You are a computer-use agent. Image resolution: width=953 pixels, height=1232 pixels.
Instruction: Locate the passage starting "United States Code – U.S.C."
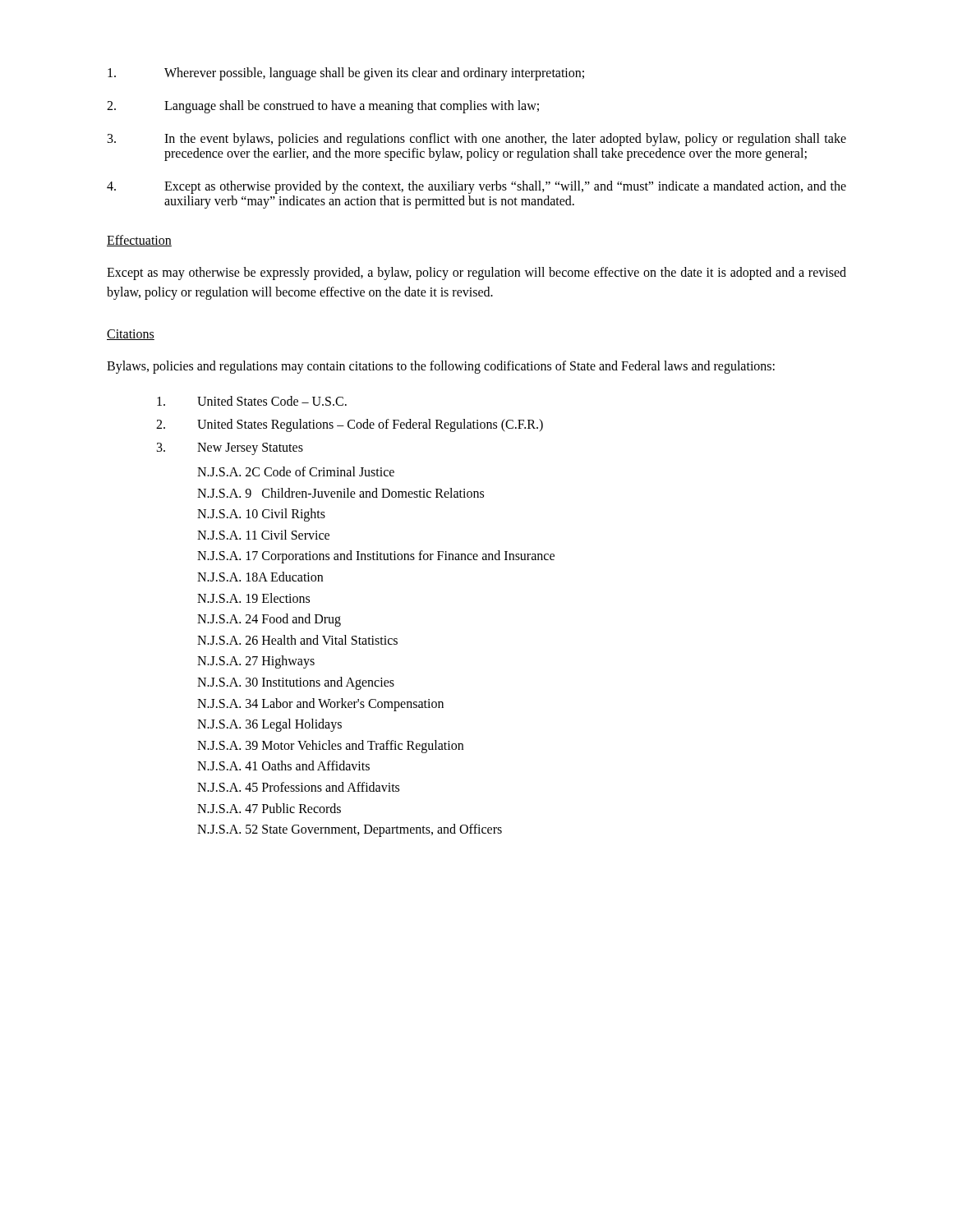point(252,401)
